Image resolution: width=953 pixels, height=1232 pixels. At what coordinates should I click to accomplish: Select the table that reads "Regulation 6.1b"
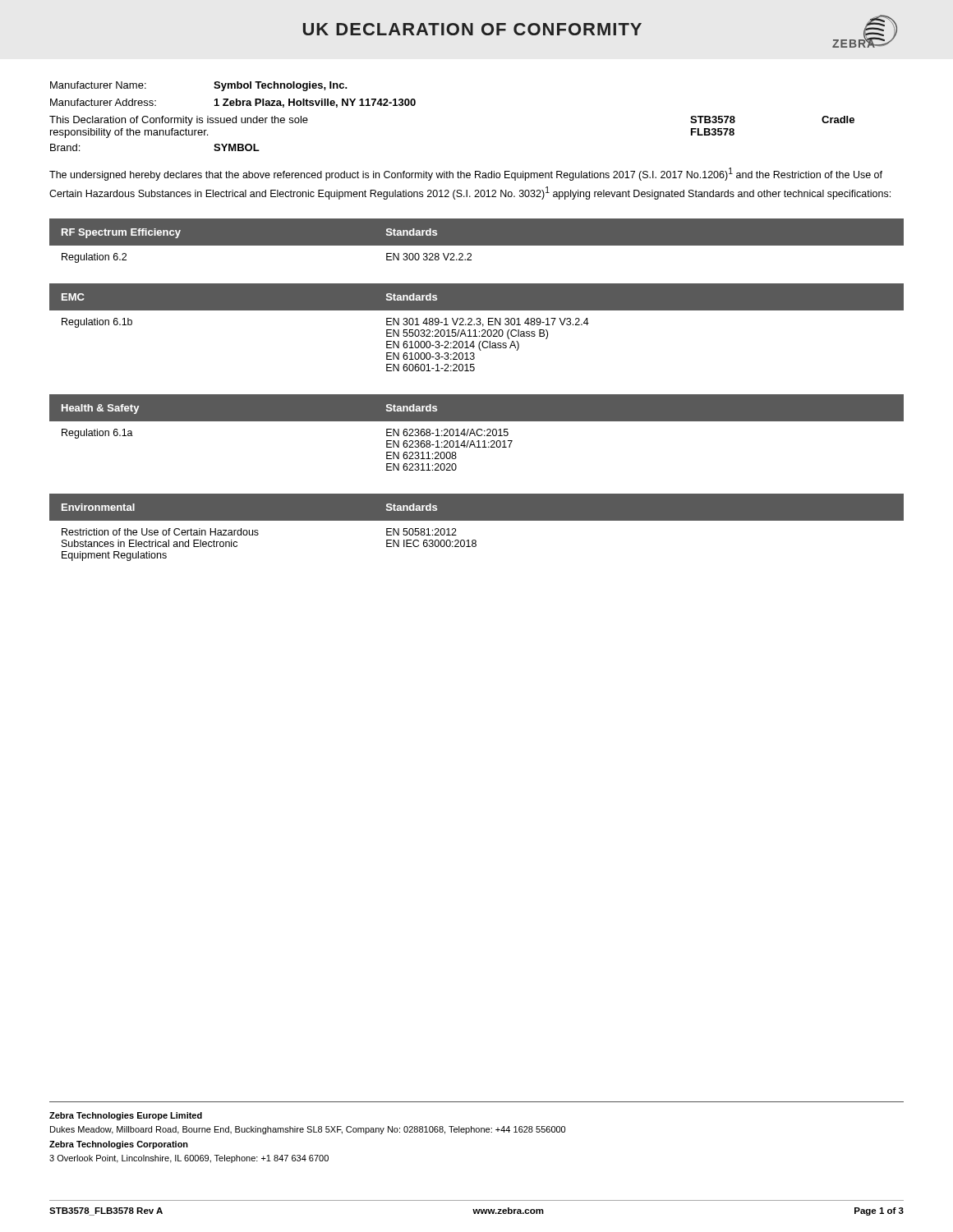[476, 331]
